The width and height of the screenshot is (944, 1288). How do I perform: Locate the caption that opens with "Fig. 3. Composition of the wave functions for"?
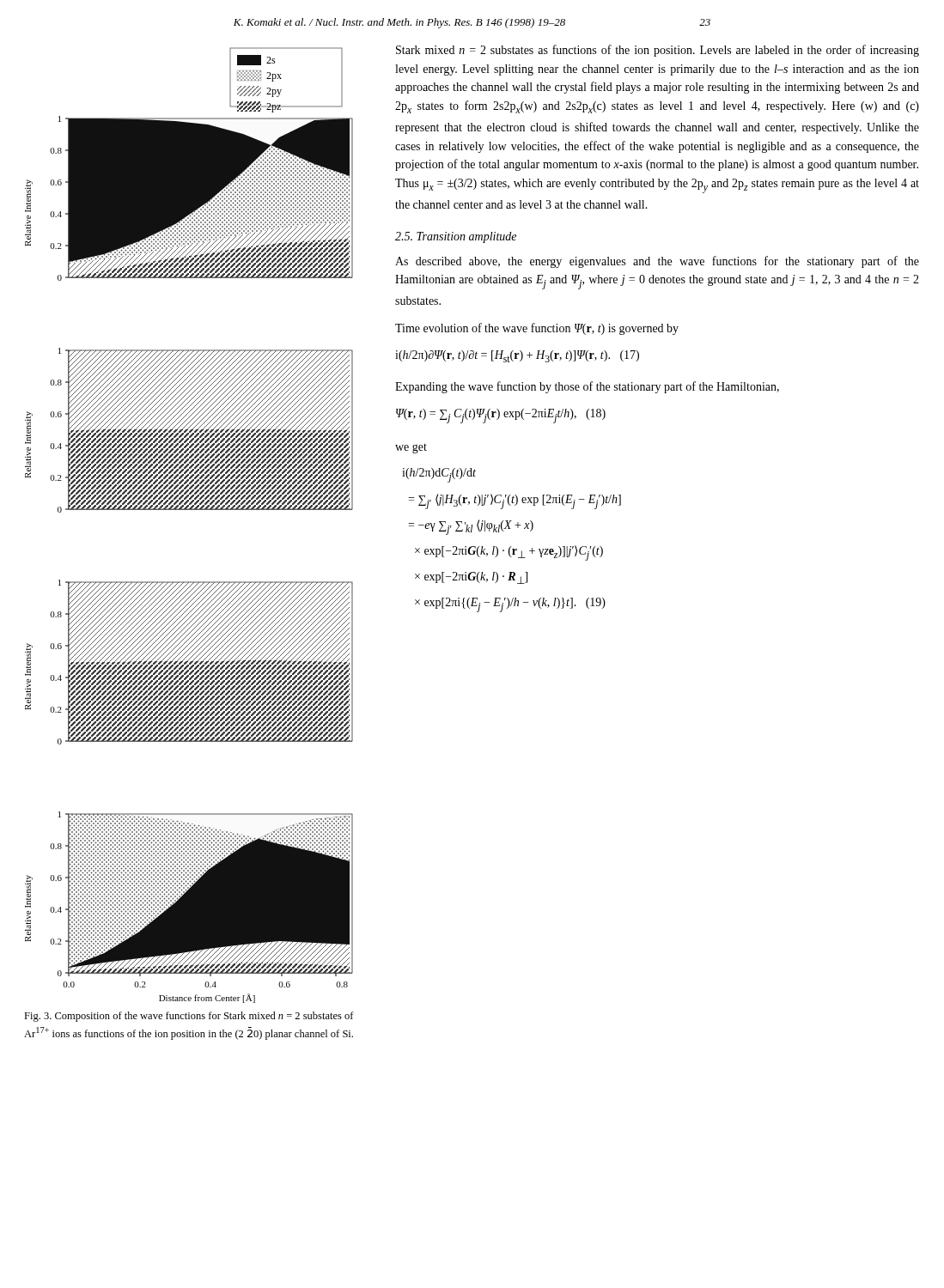(189, 1025)
